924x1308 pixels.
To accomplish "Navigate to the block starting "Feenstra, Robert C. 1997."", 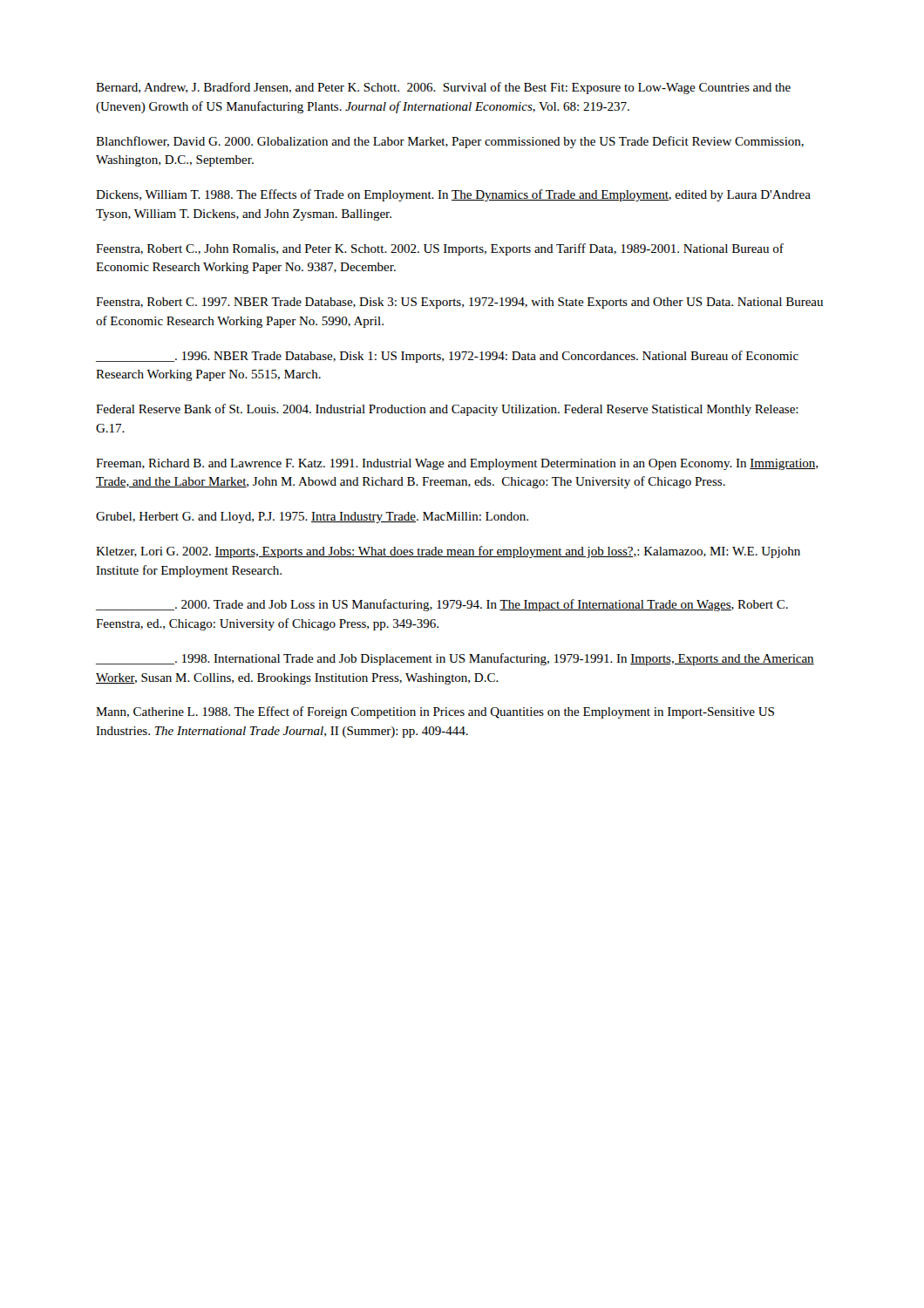I will coord(460,311).
